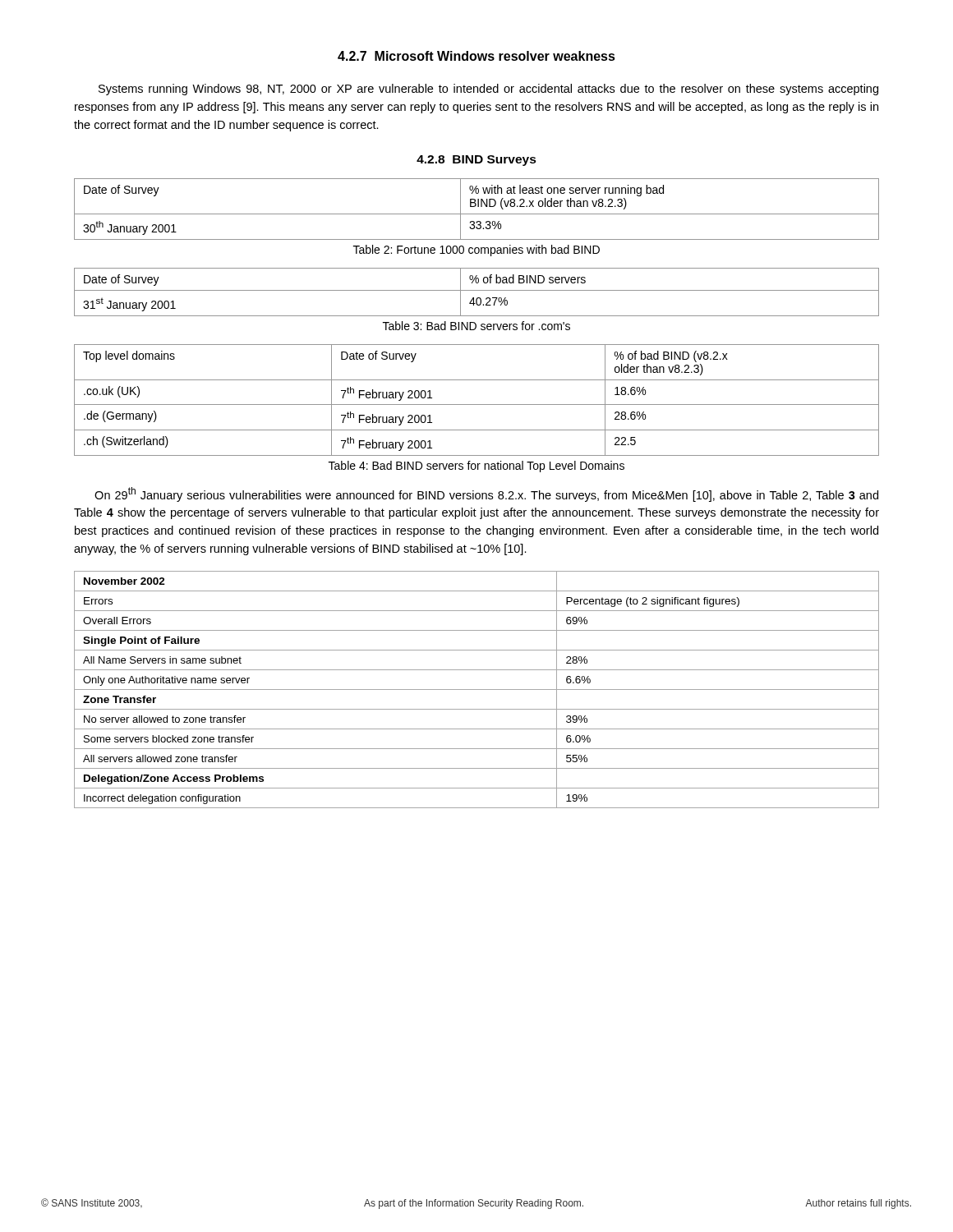The height and width of the screenshot is (1232, 953).
Task: Locate the text block starting "Table 4: Bad BIND"
Action: (476, 465)
